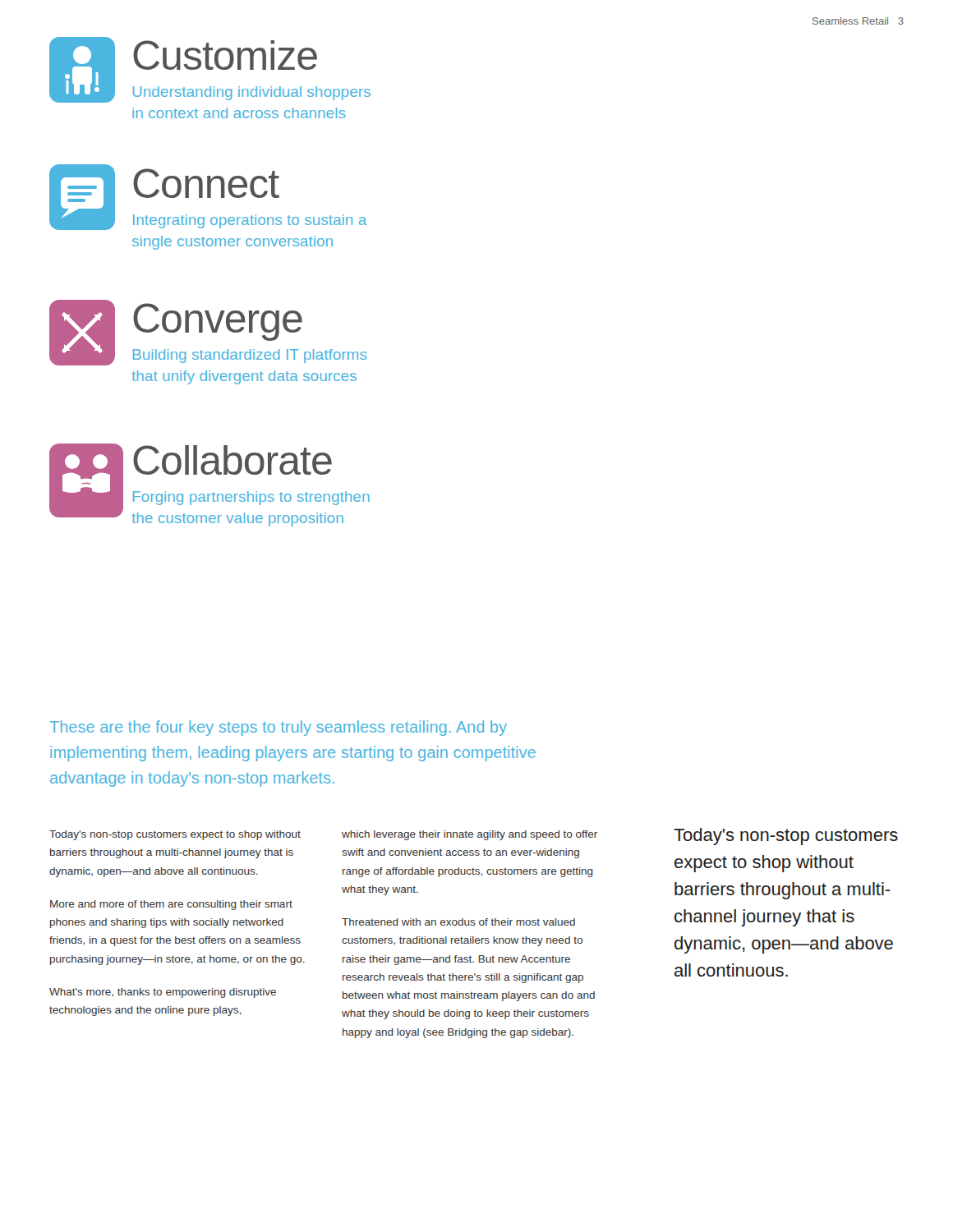This screenshot has height=1232, width=953.
Task: Select the section header with the text "Understanding individual shoppersin"
Action: coord(251,102)
